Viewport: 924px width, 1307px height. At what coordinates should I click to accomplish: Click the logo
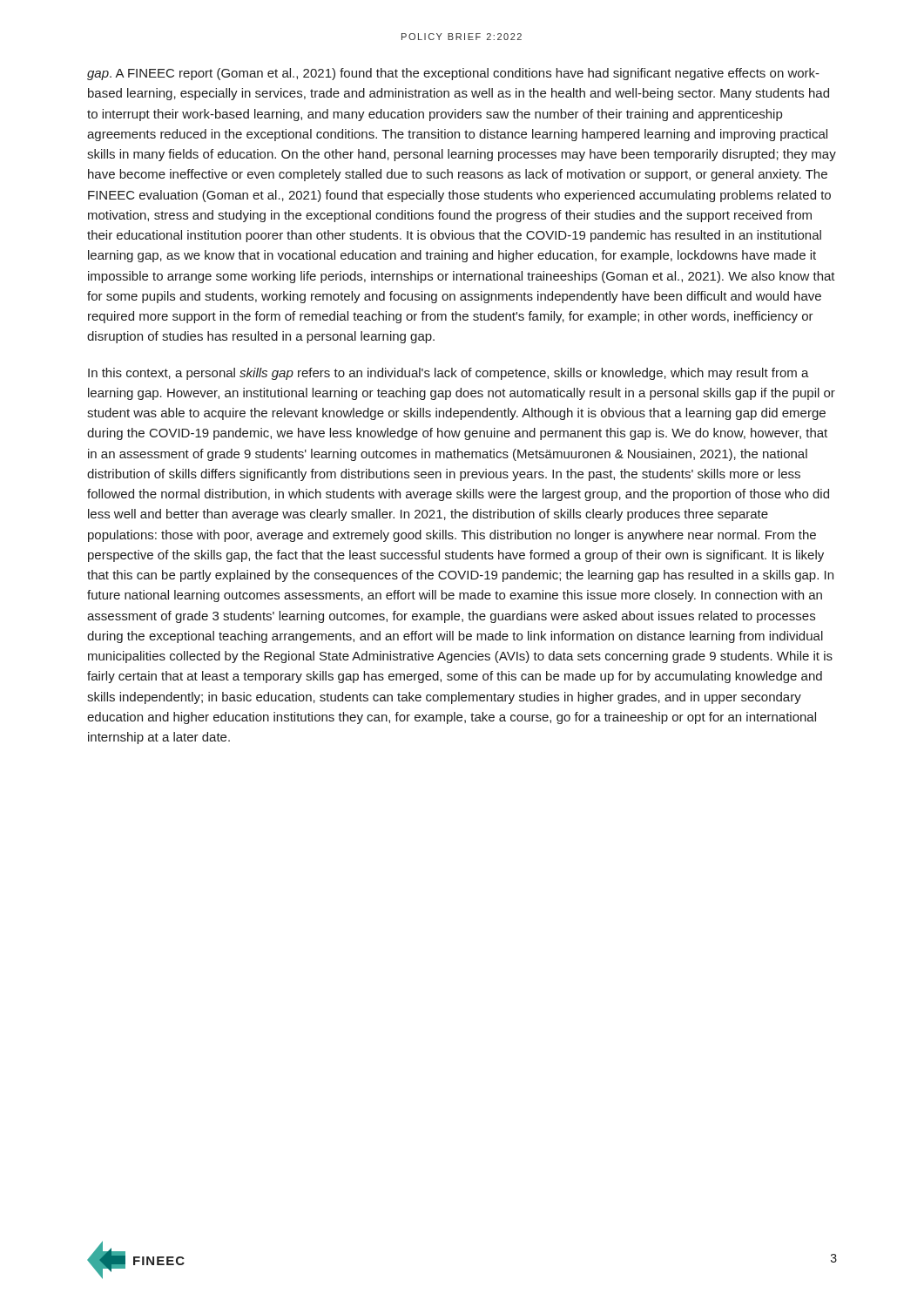136,1260
